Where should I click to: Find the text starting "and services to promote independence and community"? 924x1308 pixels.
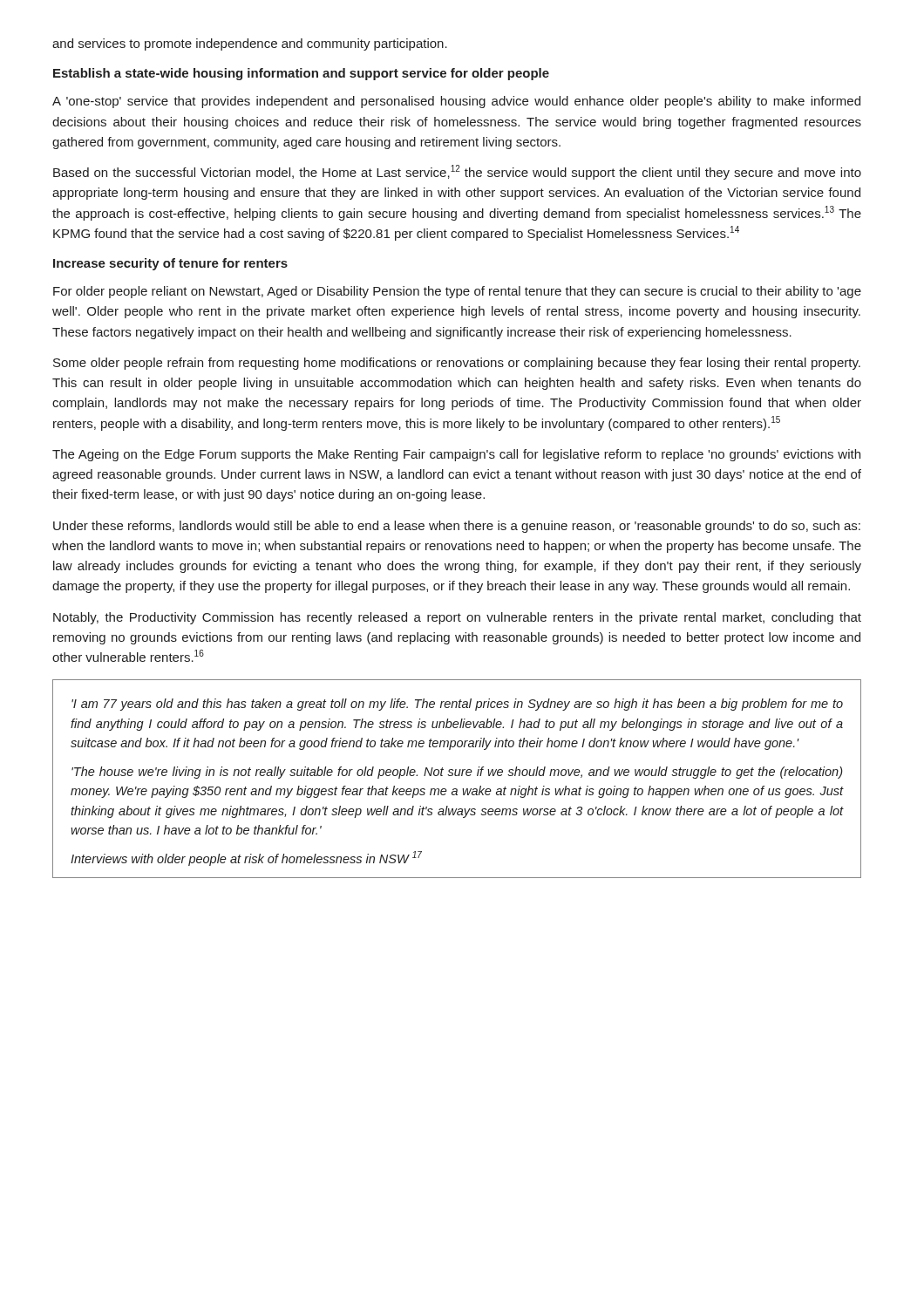click(x=250, y=43)
